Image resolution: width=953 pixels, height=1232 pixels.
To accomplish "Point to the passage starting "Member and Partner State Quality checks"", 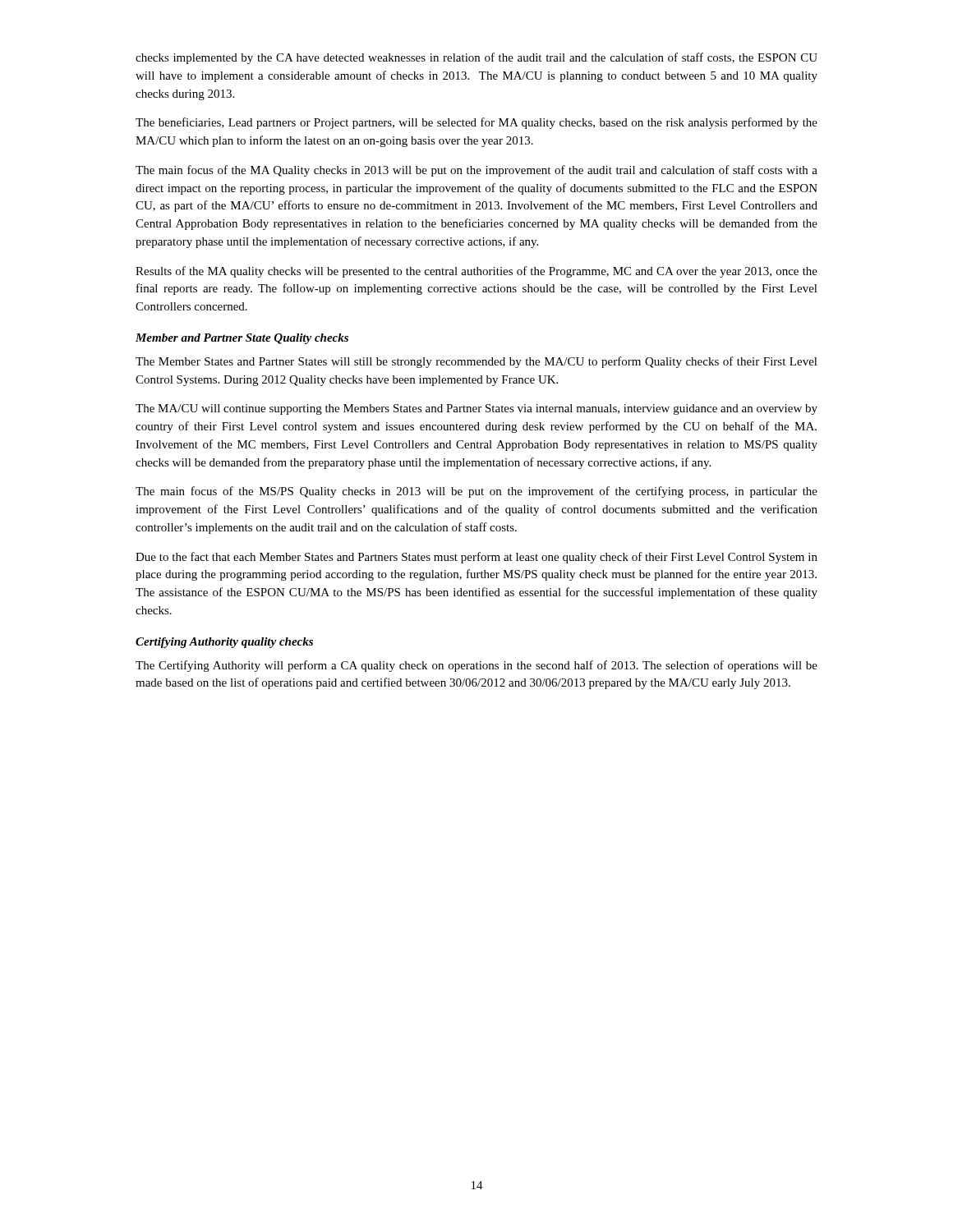I will coord(242,337).
